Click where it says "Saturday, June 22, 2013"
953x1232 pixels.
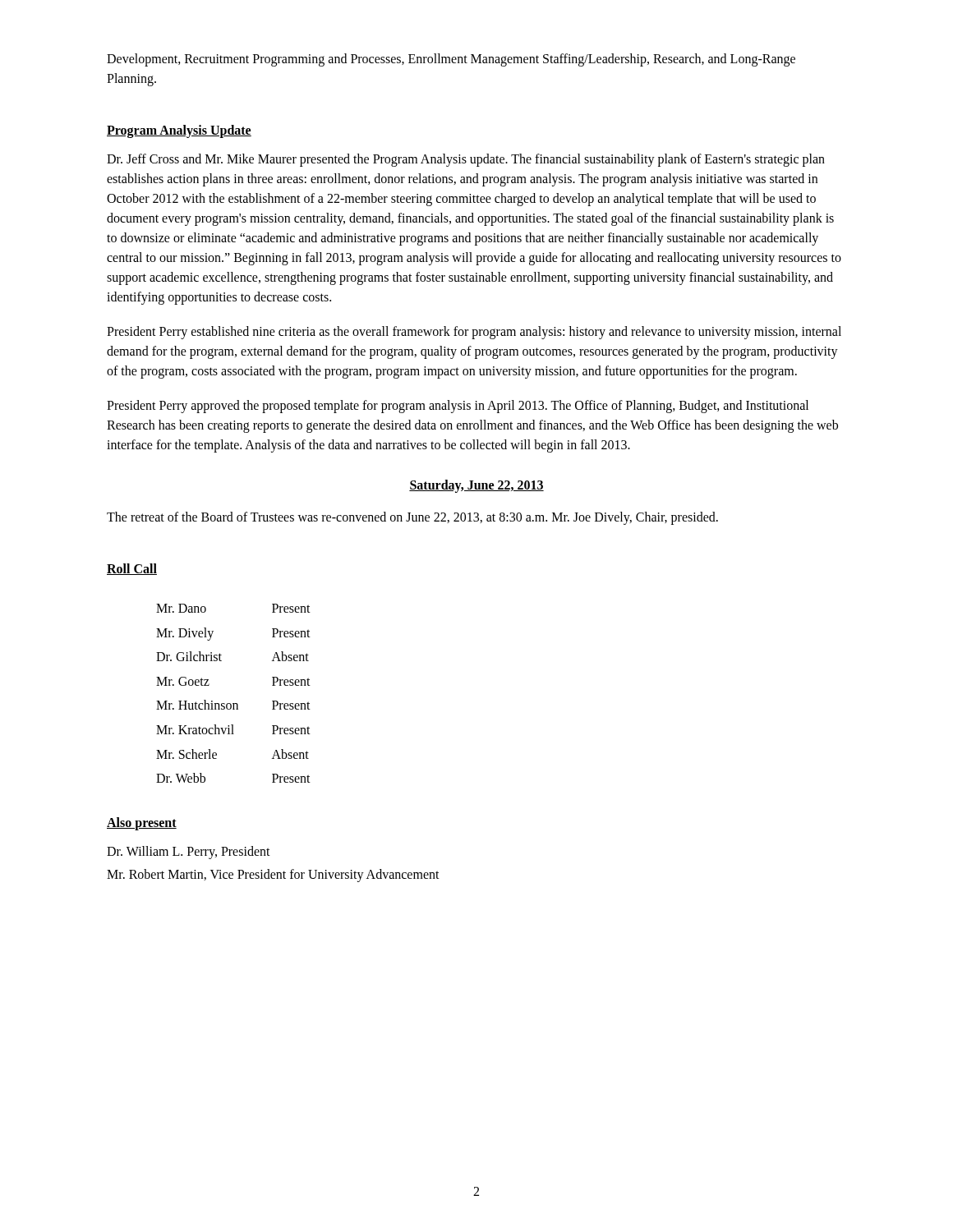[x=476, y=485]
